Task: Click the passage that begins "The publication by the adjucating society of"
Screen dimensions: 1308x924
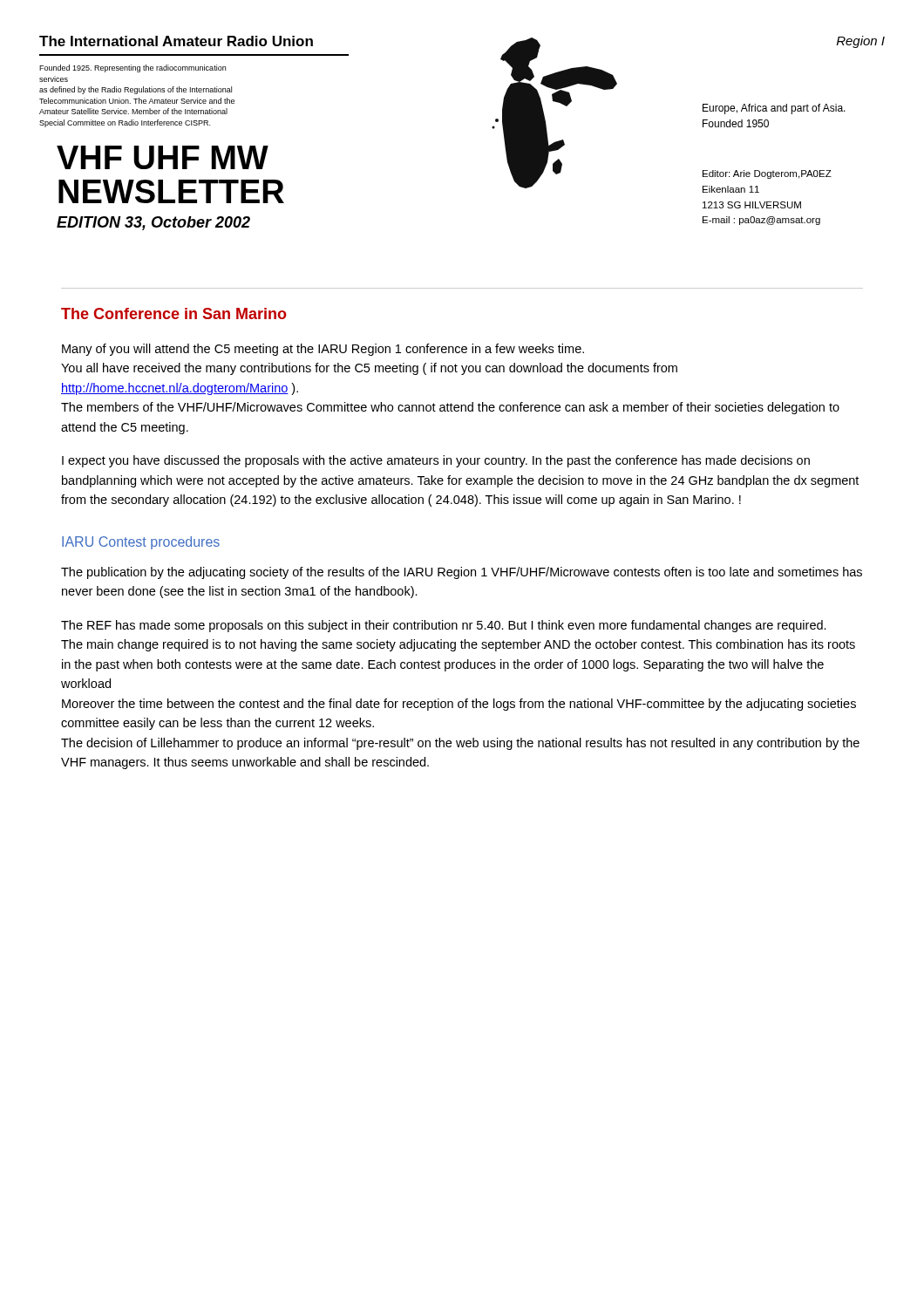Action: tap(462, 582)
